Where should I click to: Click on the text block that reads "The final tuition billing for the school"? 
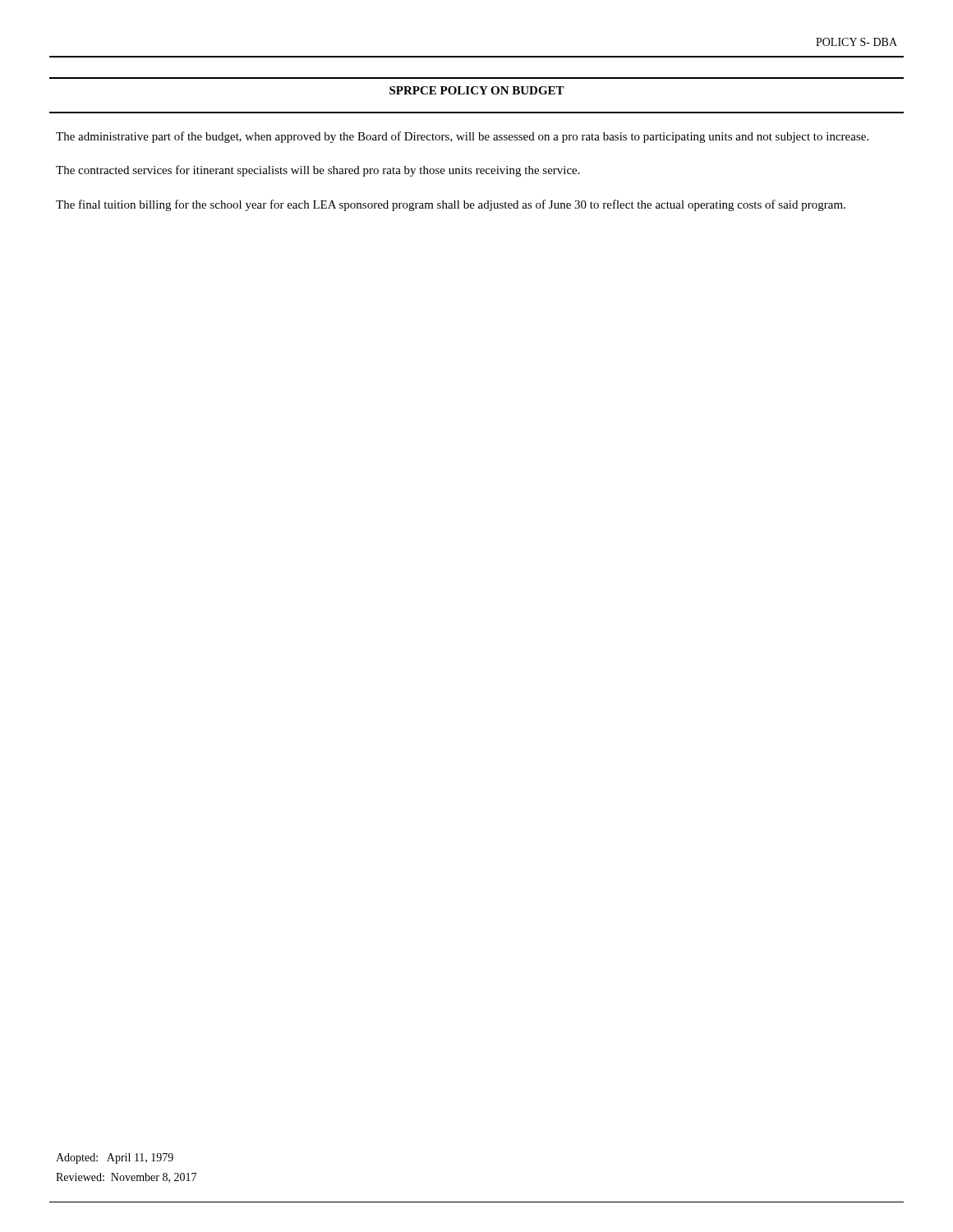point(451,204)
